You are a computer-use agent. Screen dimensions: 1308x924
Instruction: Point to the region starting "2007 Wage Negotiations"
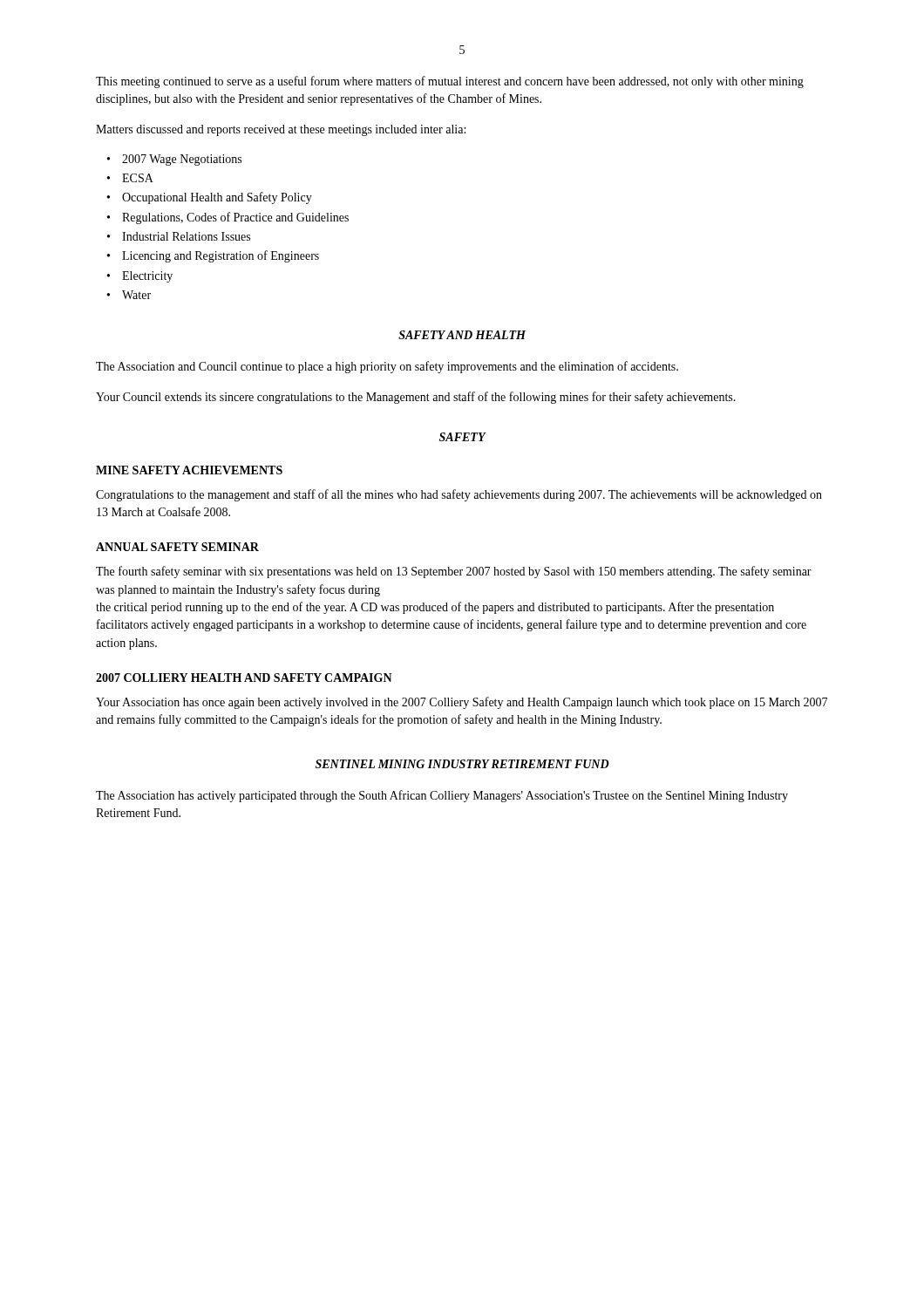pyautogui.click(x=182, y=159)
